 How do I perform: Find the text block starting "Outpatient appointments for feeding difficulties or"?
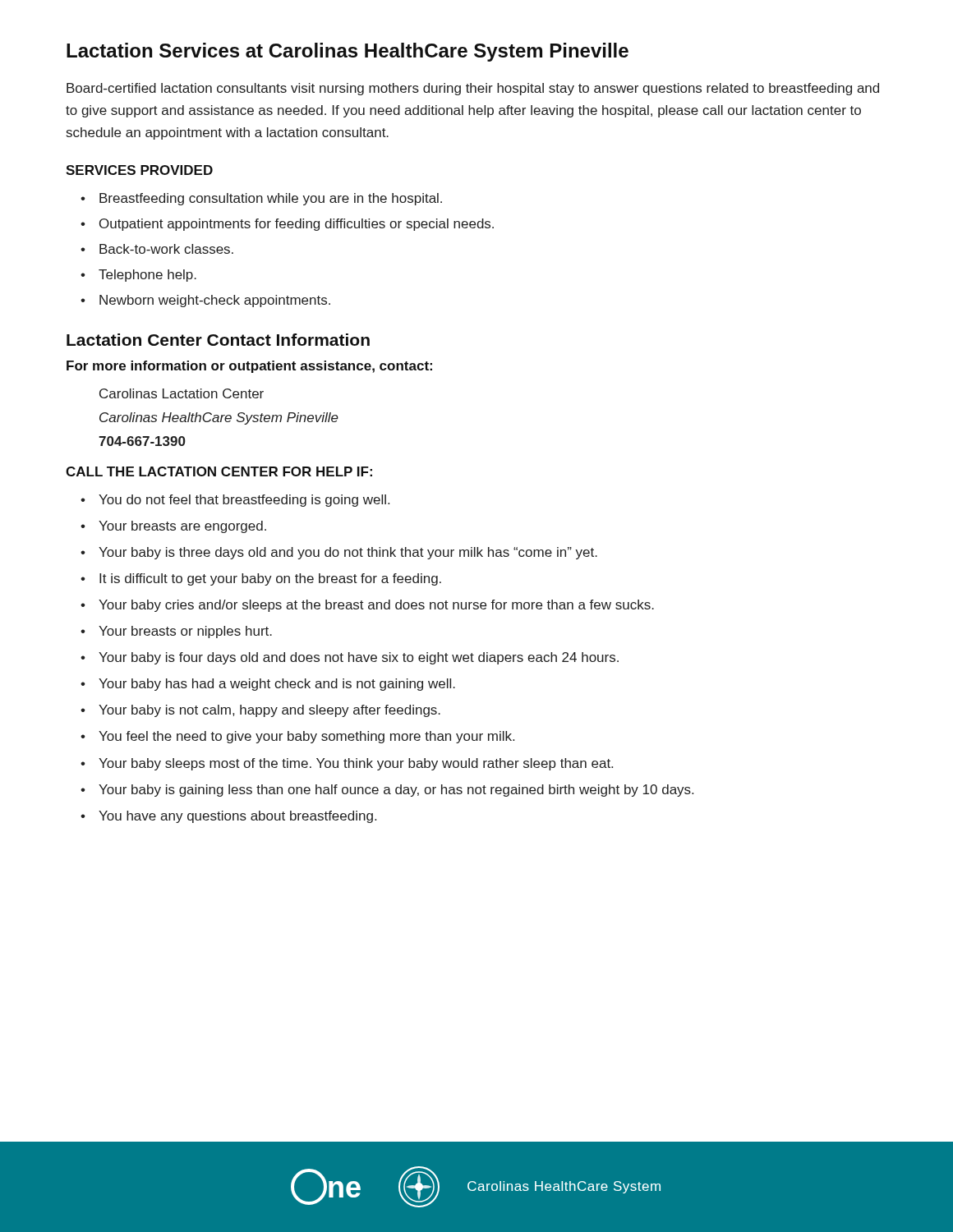(x=493, y=224)
